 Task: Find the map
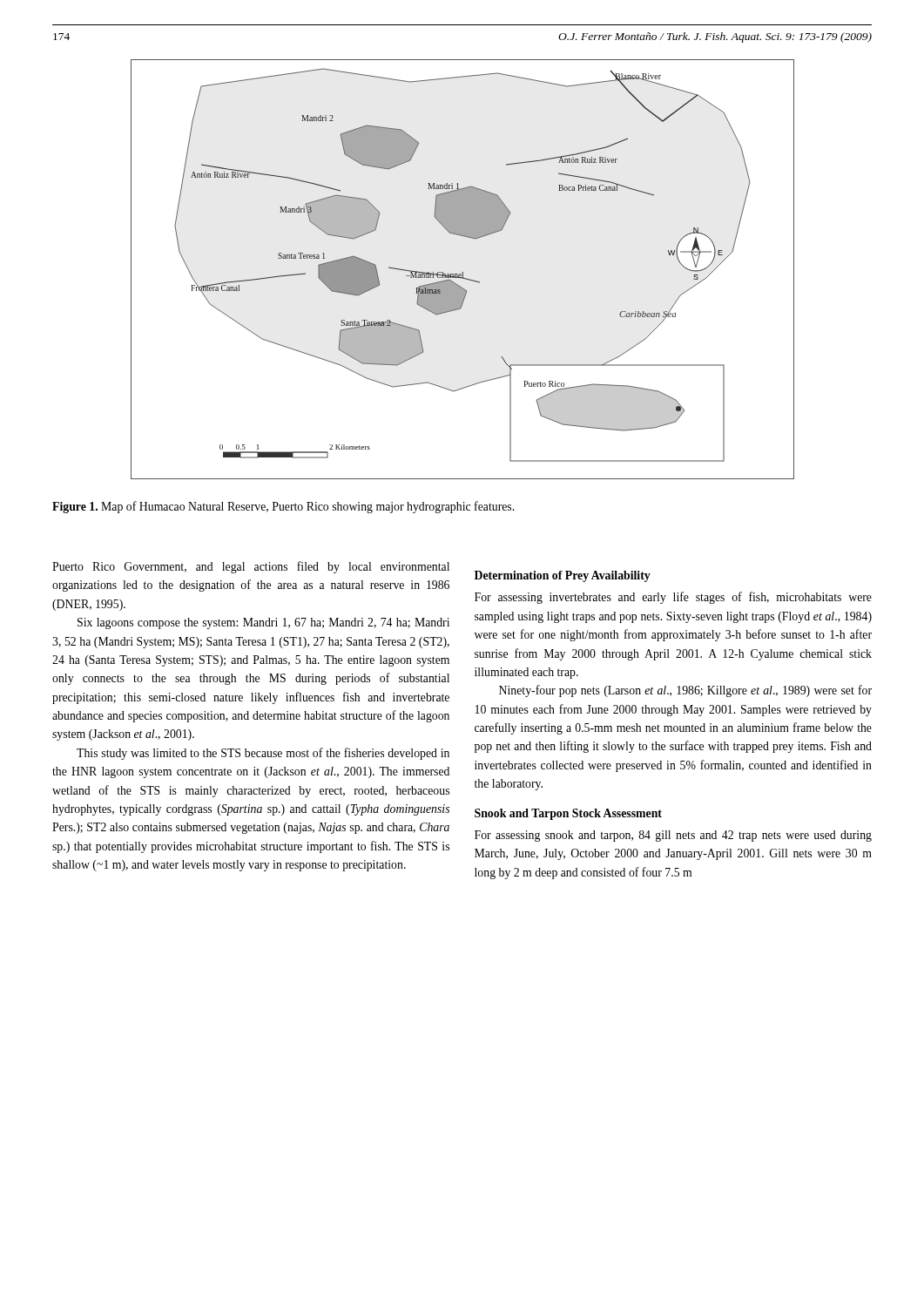tap(462, 269)
